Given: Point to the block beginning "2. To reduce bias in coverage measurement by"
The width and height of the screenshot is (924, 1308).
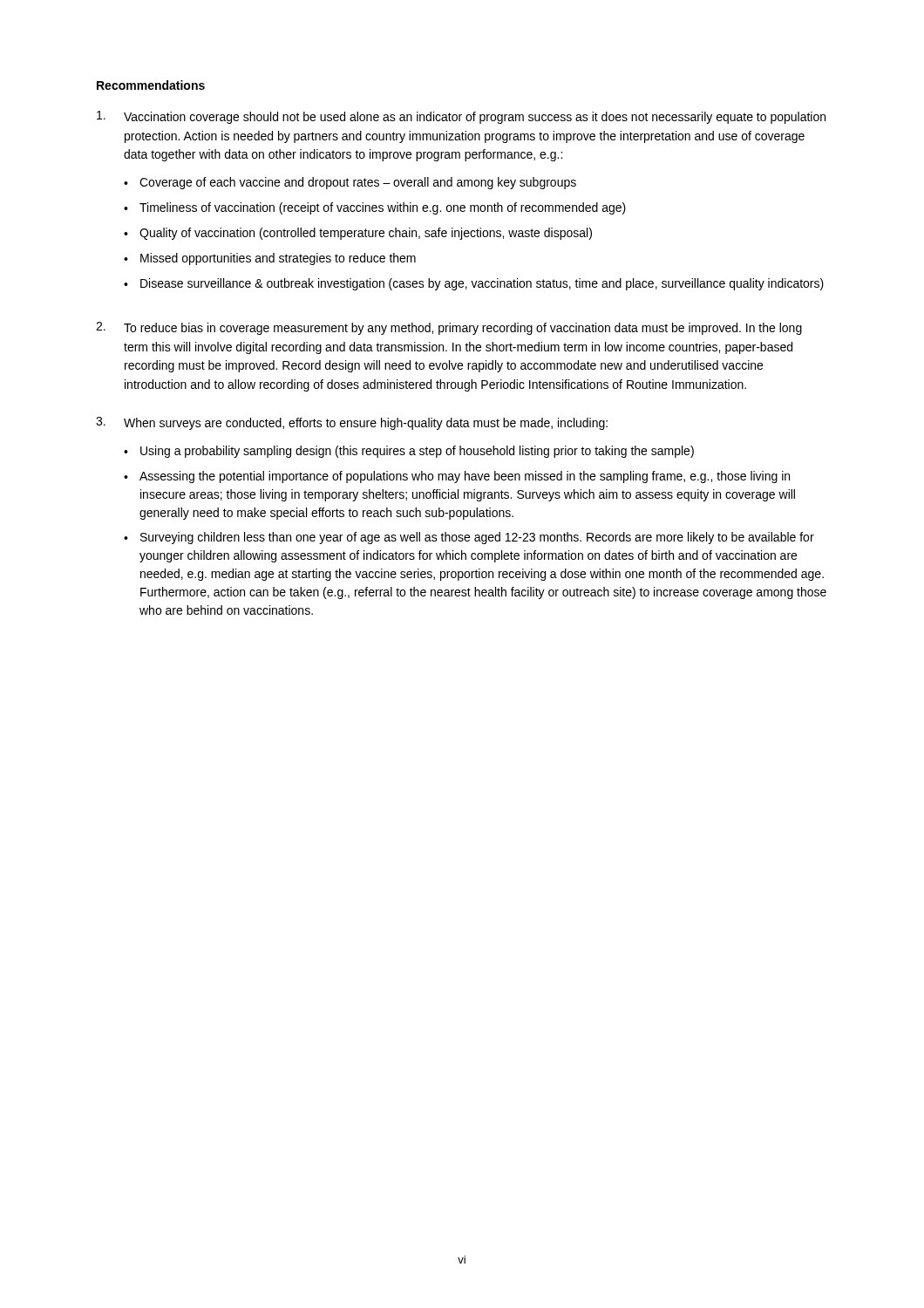Looking at the screenshot, I should 462,357.
